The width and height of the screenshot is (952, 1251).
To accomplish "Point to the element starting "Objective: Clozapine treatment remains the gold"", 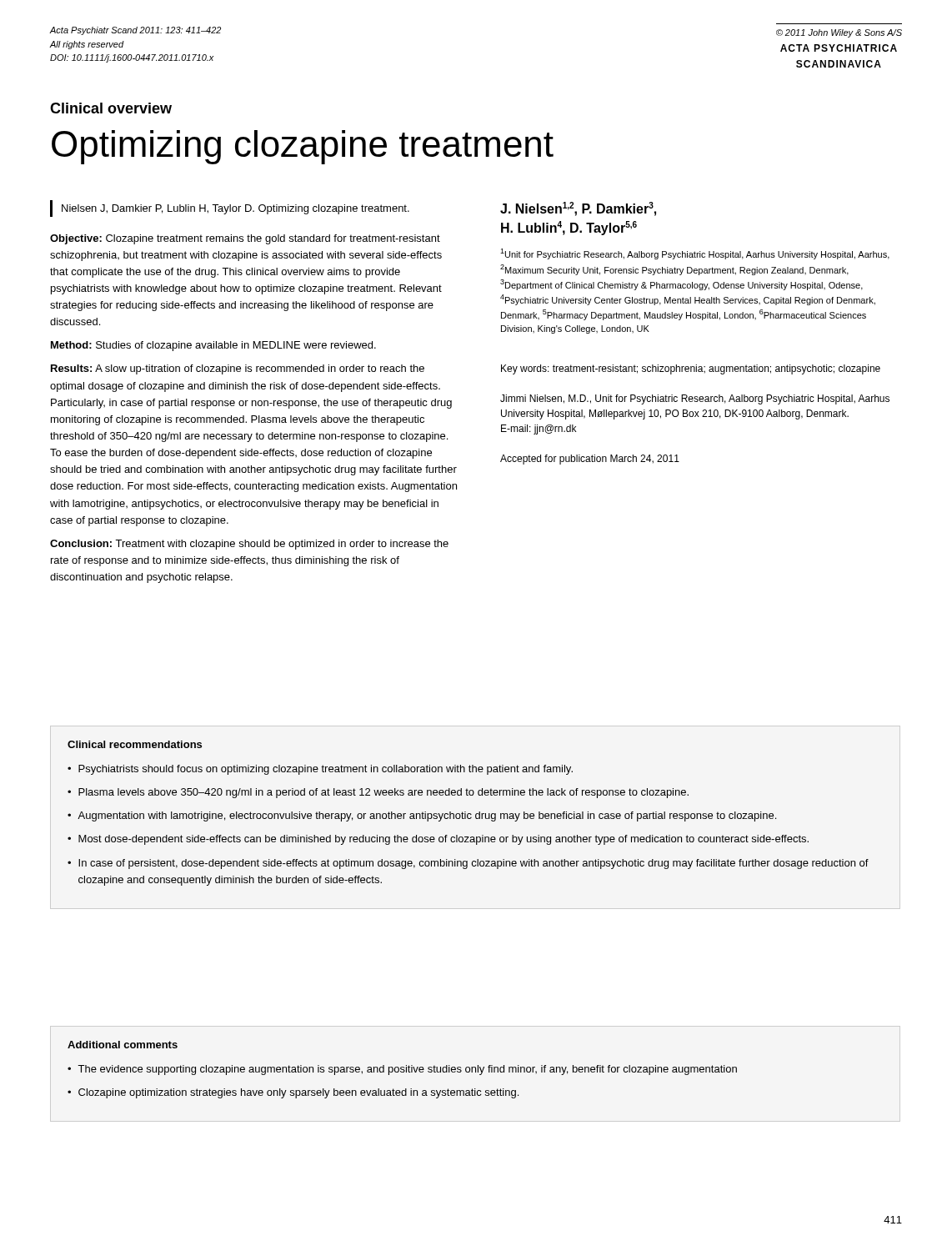I will pyautogui.click(x=254, y=408).
